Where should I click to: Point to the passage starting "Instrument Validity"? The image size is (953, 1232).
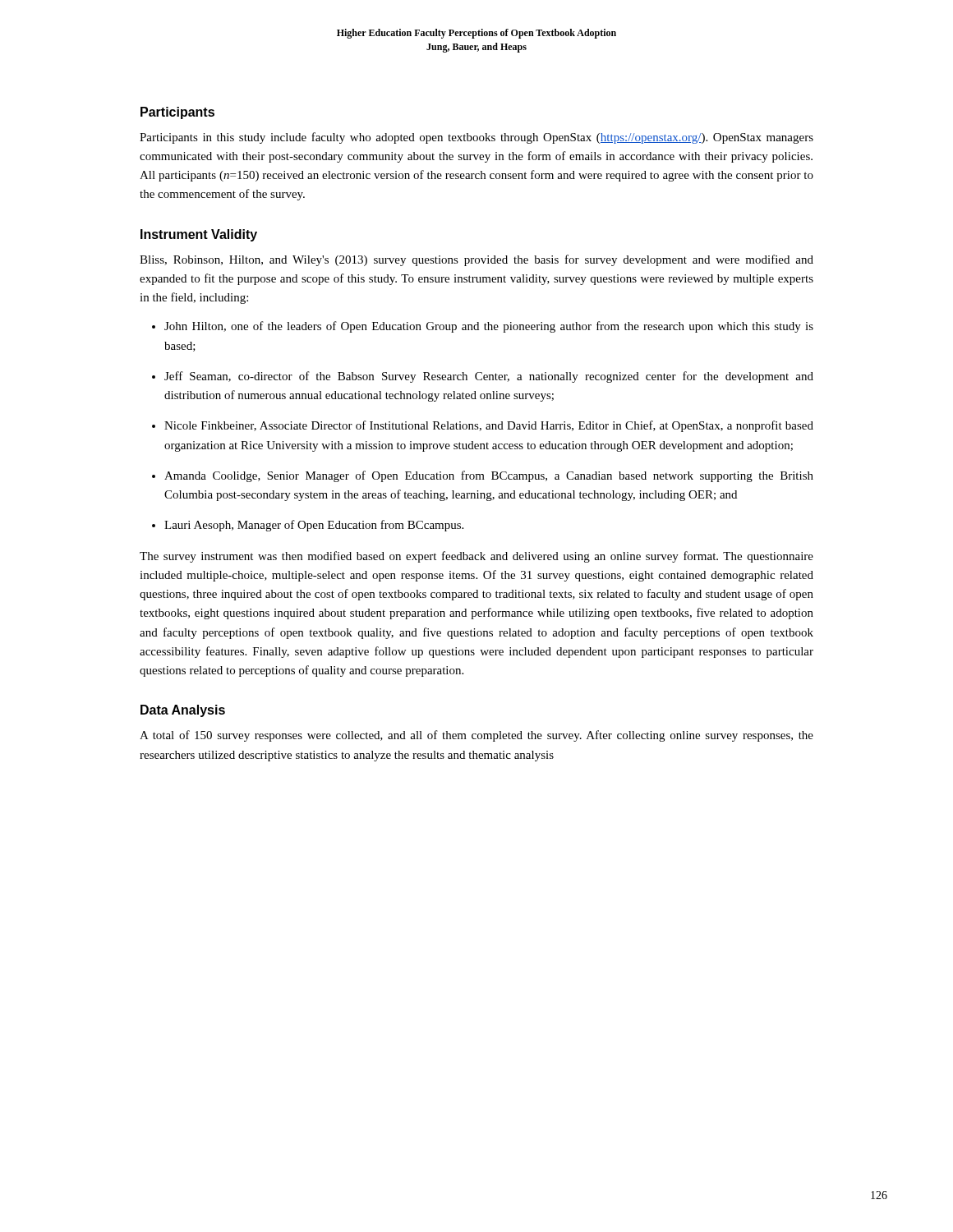(x=198, y=234)
